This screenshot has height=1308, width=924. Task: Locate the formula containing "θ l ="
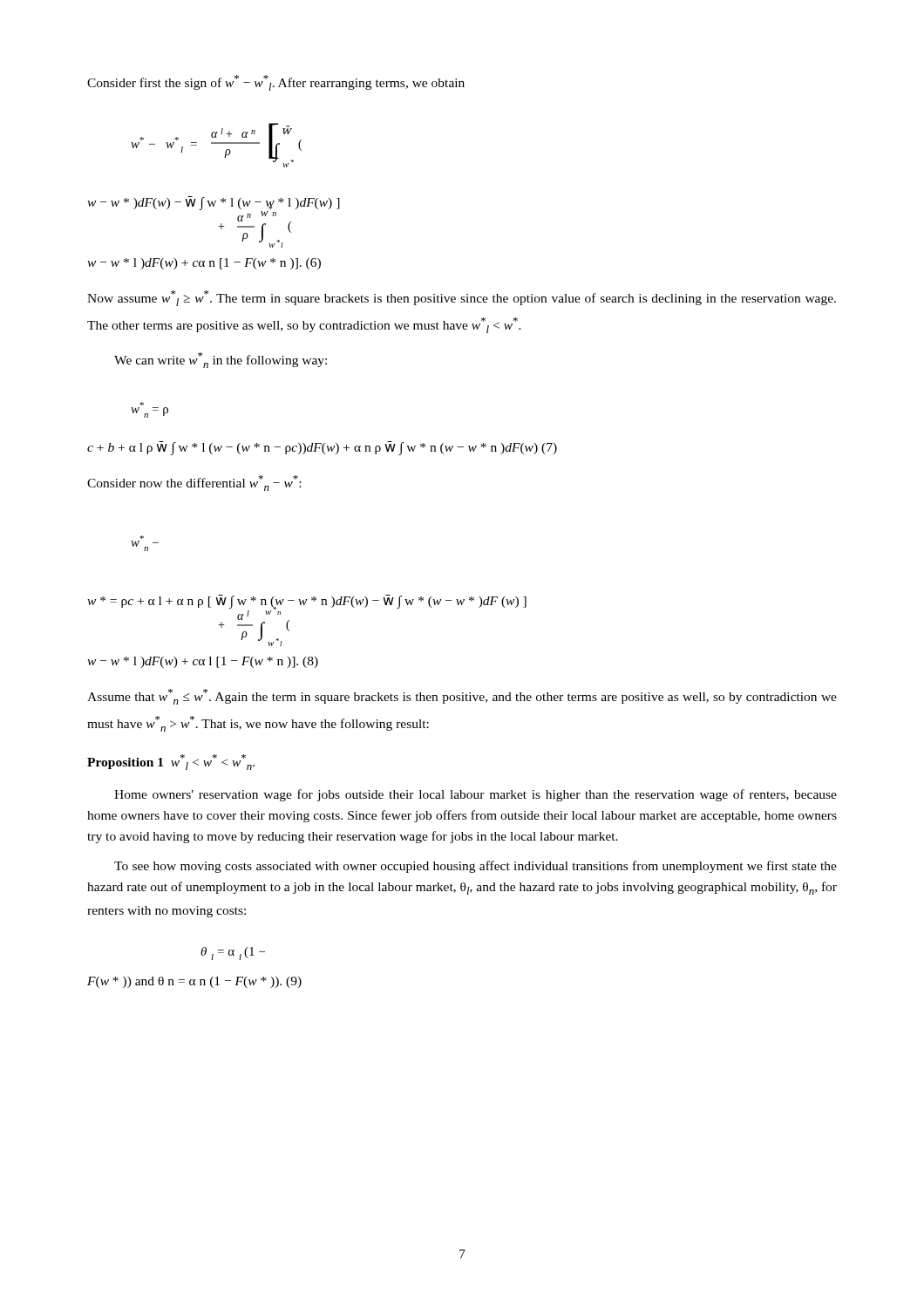click(233, 954)
